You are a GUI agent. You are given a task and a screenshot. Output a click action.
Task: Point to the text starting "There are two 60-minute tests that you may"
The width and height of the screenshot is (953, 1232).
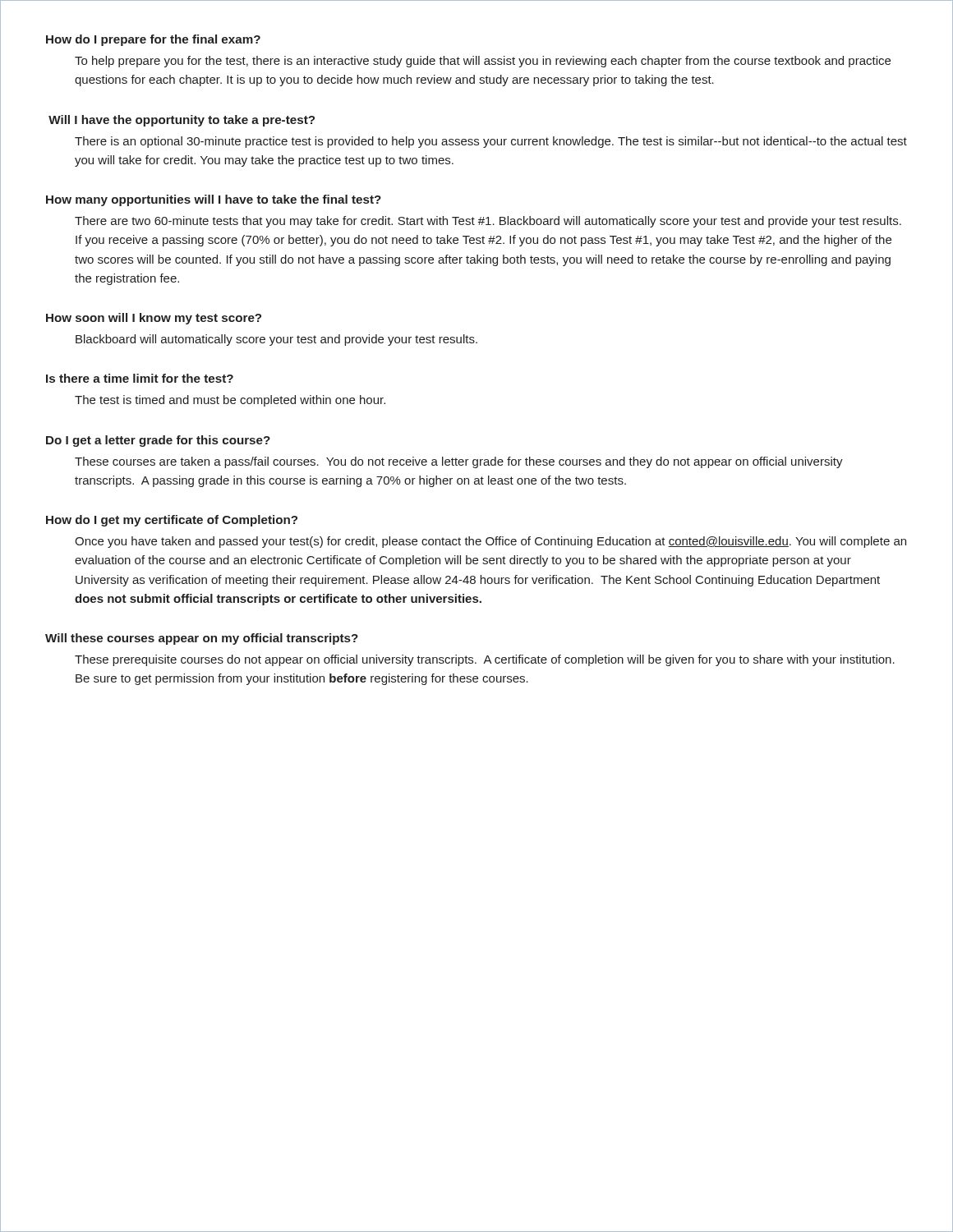pos(488,249)
